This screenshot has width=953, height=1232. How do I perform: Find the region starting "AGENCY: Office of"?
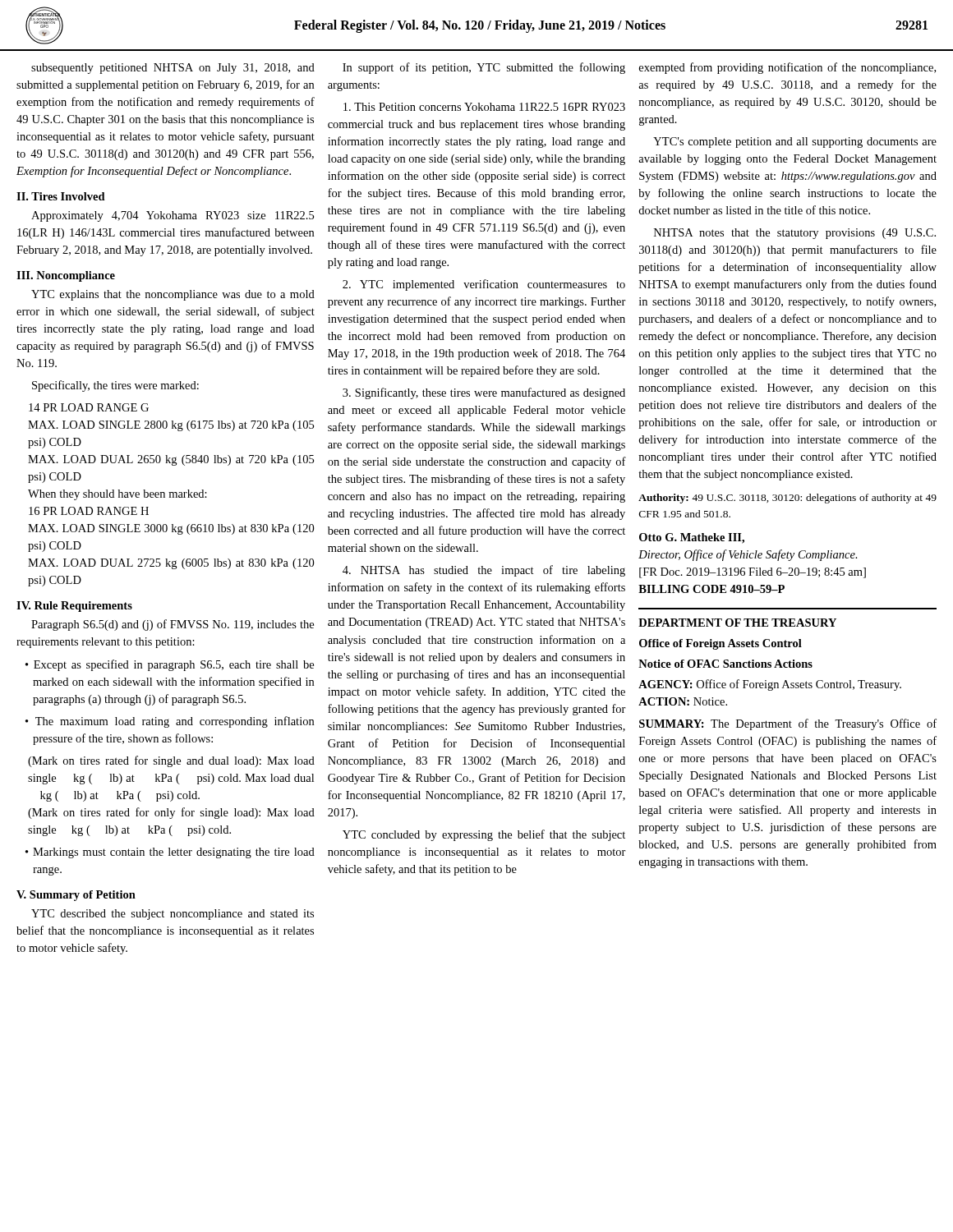[x=770, y=692]
